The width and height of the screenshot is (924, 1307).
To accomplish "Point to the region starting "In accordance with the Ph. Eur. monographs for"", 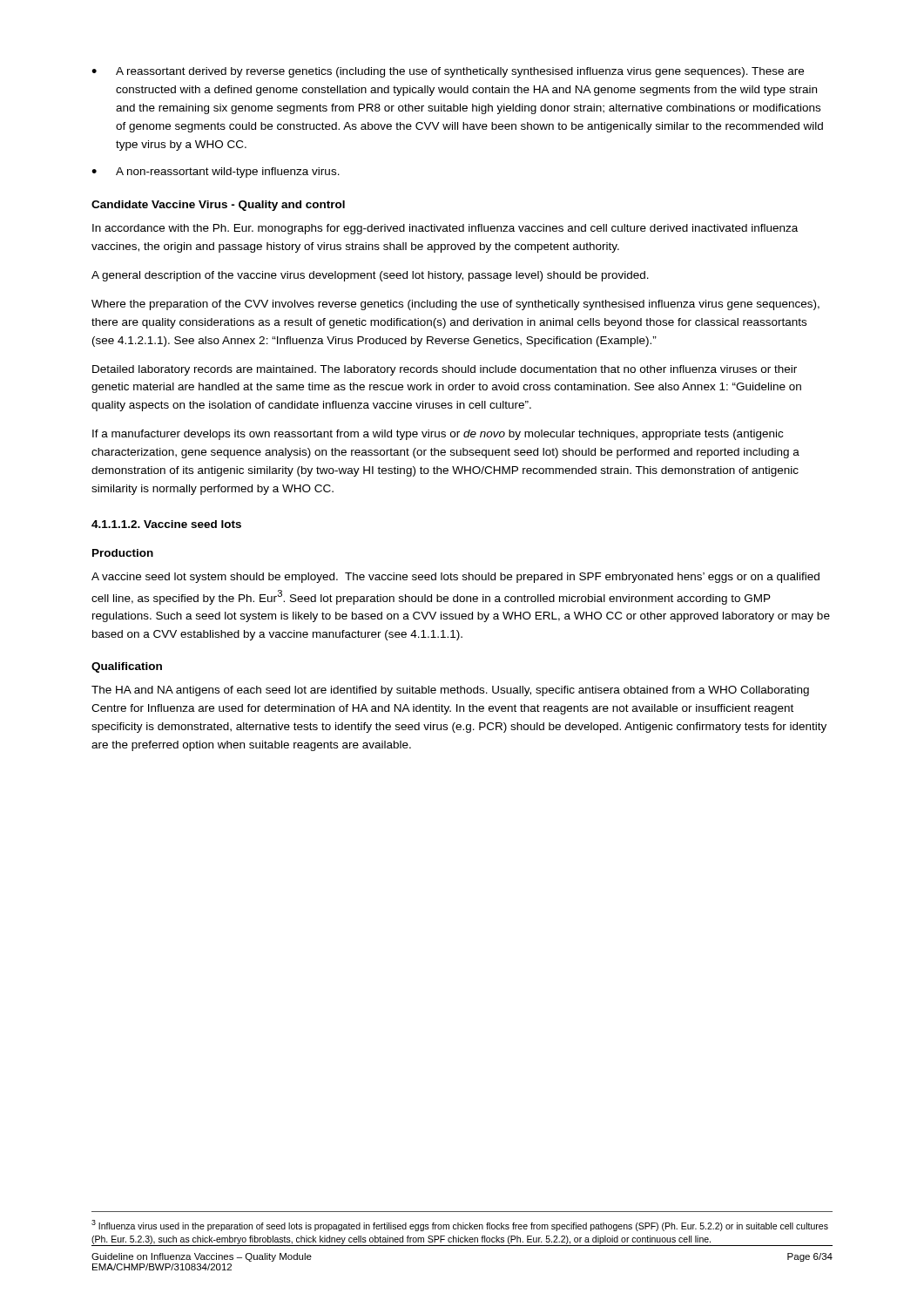I will [x=445, y=237].
